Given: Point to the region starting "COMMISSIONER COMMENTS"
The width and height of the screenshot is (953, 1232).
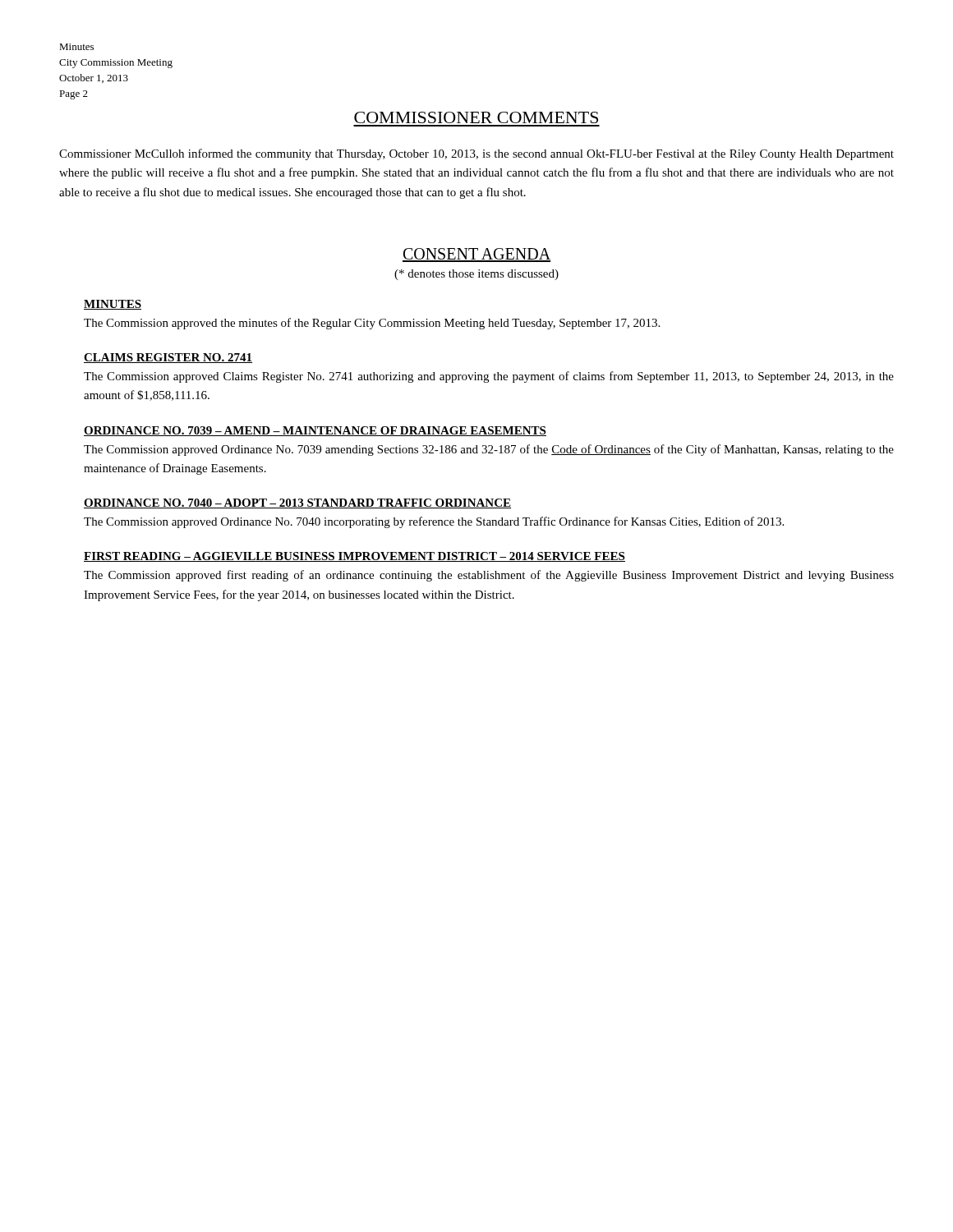Looking at the screenshot, I should (476, 117).
